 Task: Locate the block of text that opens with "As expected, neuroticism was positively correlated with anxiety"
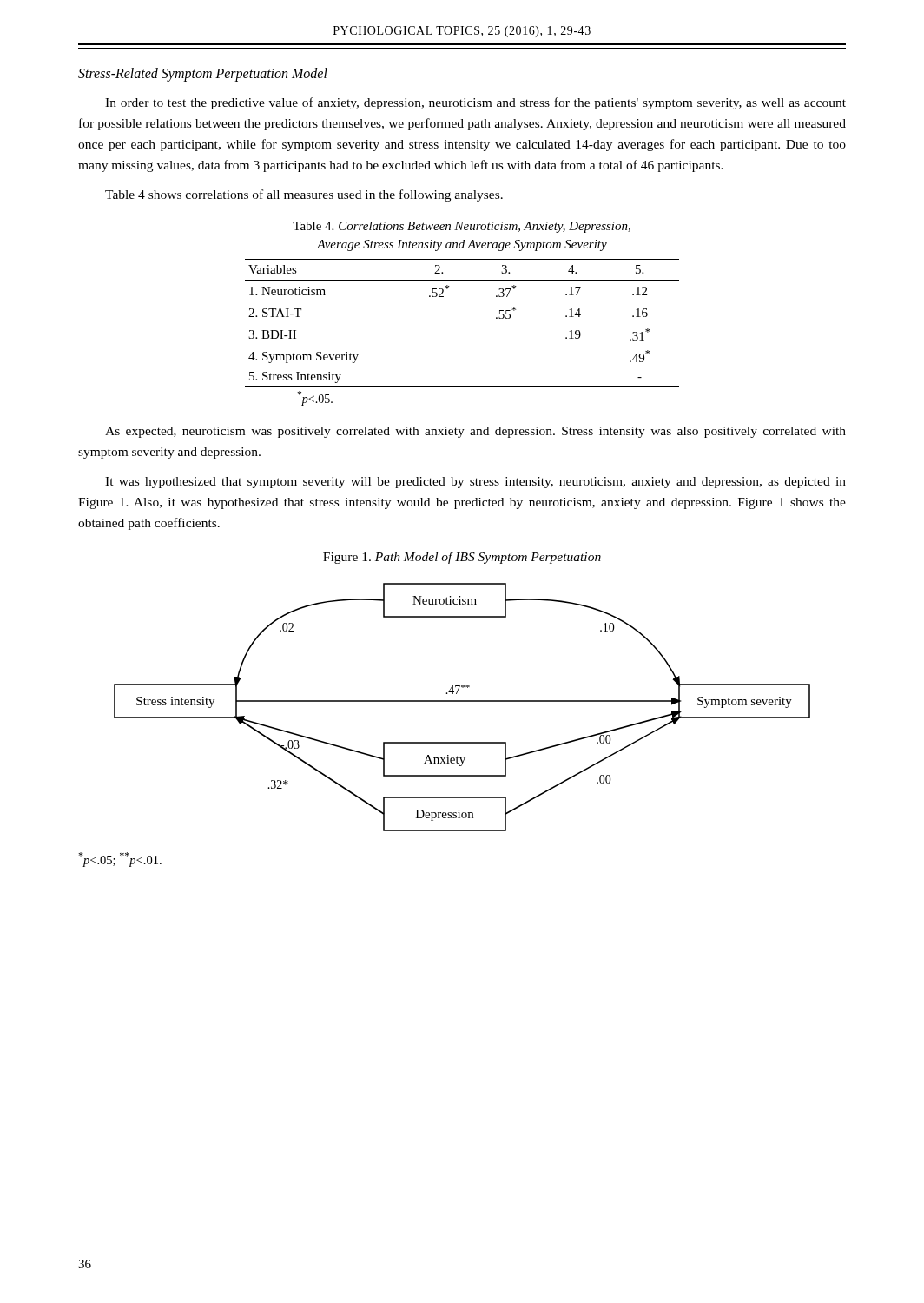pos(462,441)
